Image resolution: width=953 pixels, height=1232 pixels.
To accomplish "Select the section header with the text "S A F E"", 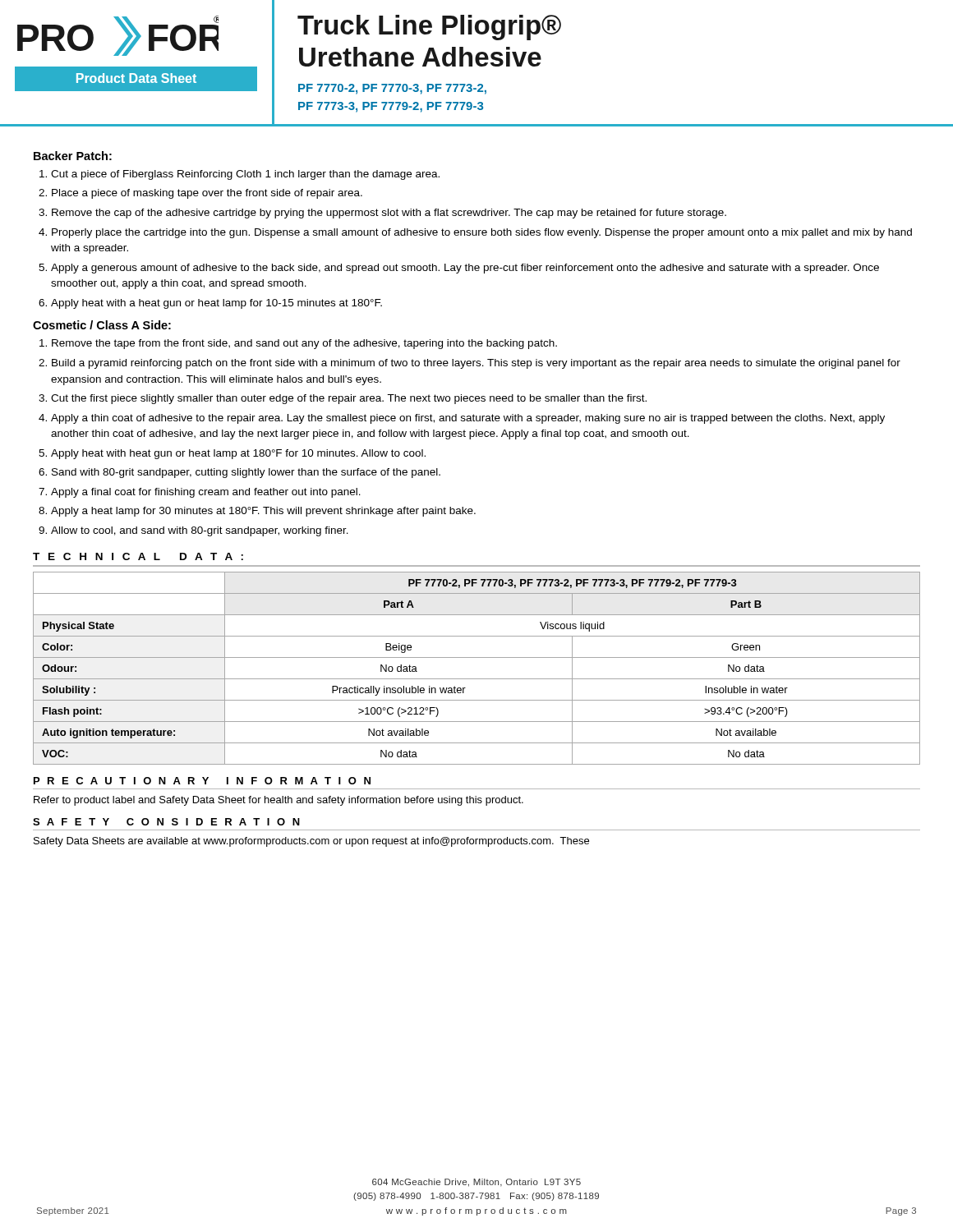I will coord(167,822).
